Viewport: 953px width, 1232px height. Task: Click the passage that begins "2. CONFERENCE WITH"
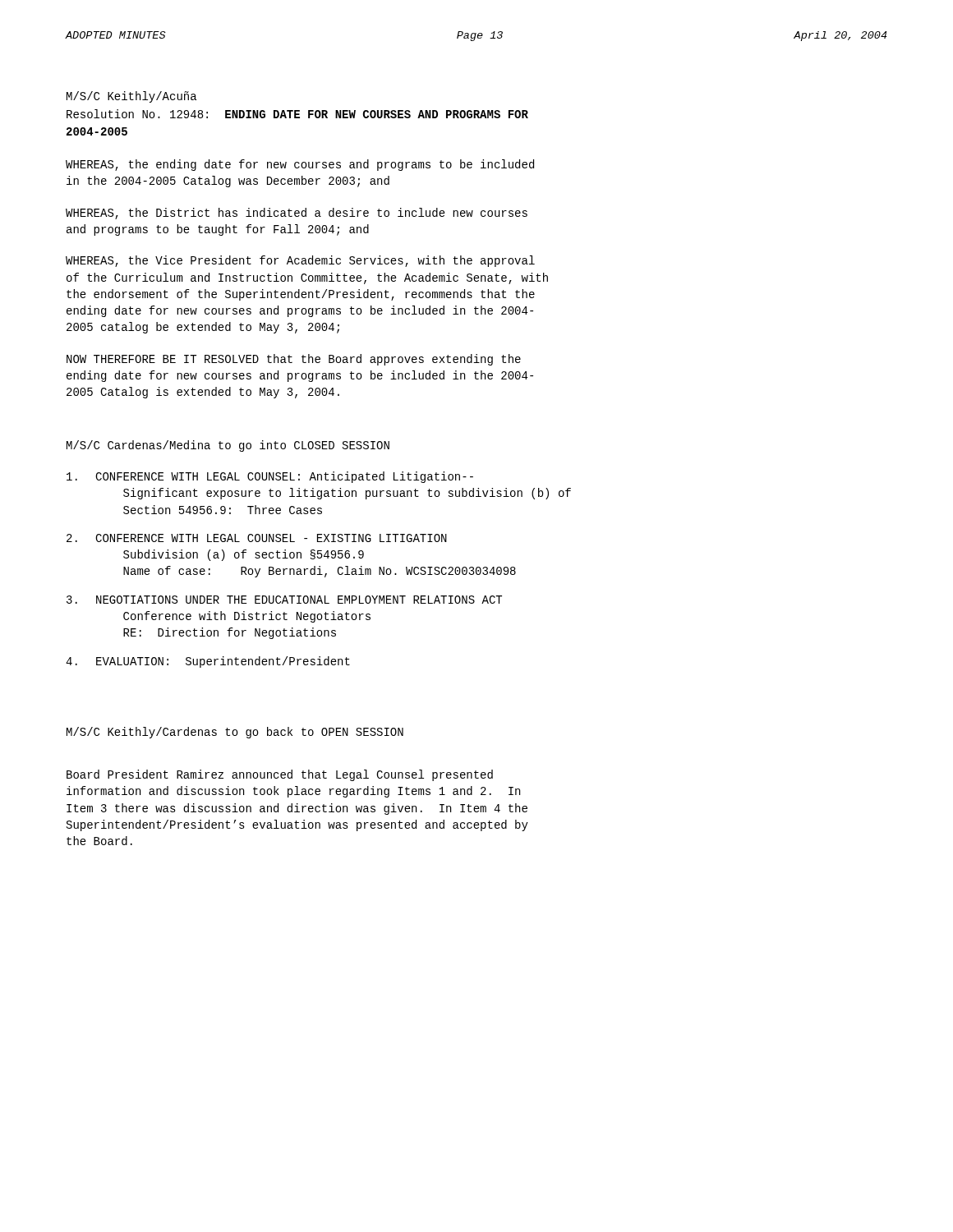[x=476, y=555]
